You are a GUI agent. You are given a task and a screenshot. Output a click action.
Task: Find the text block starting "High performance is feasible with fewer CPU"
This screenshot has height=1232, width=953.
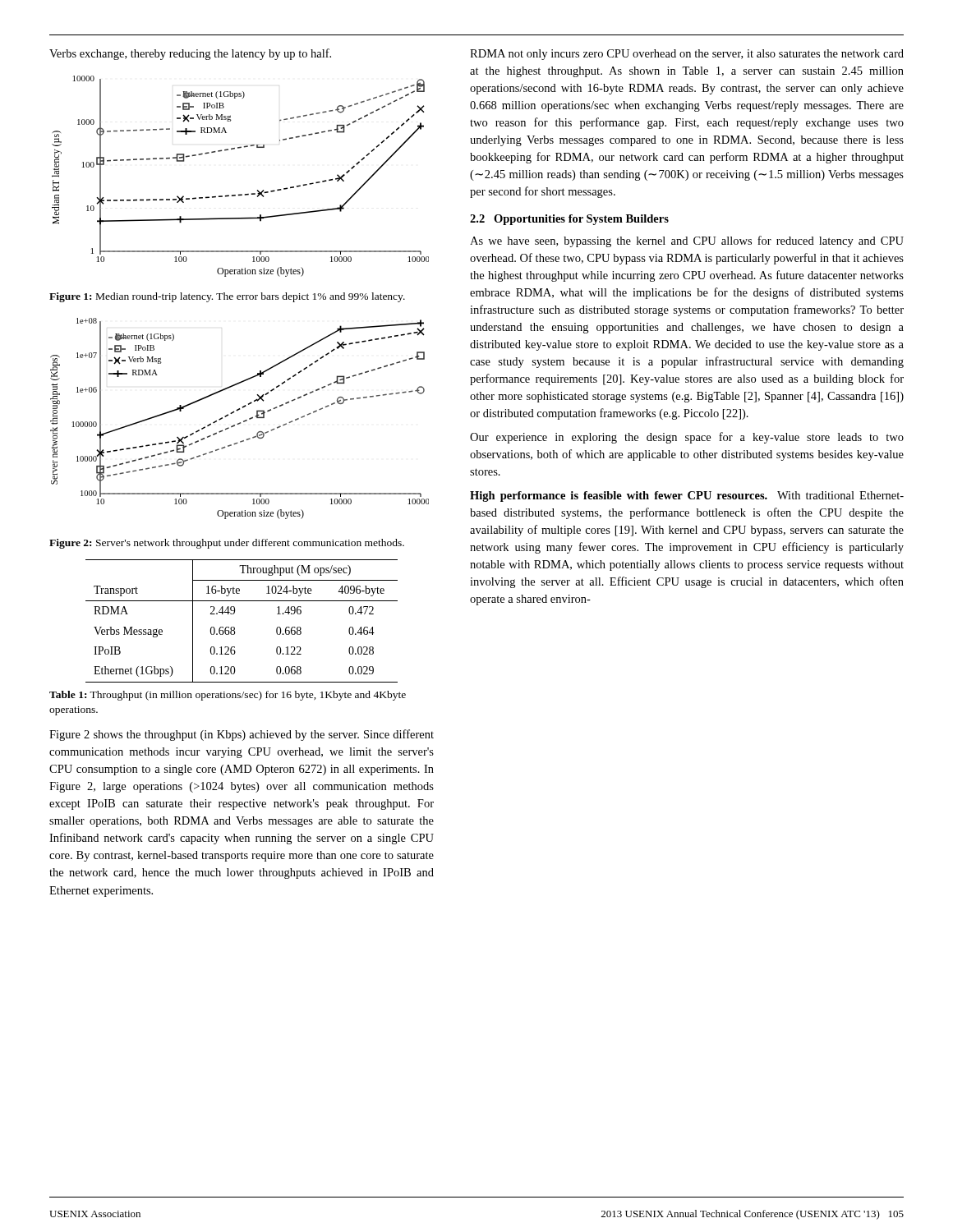(x=687, y=547)
